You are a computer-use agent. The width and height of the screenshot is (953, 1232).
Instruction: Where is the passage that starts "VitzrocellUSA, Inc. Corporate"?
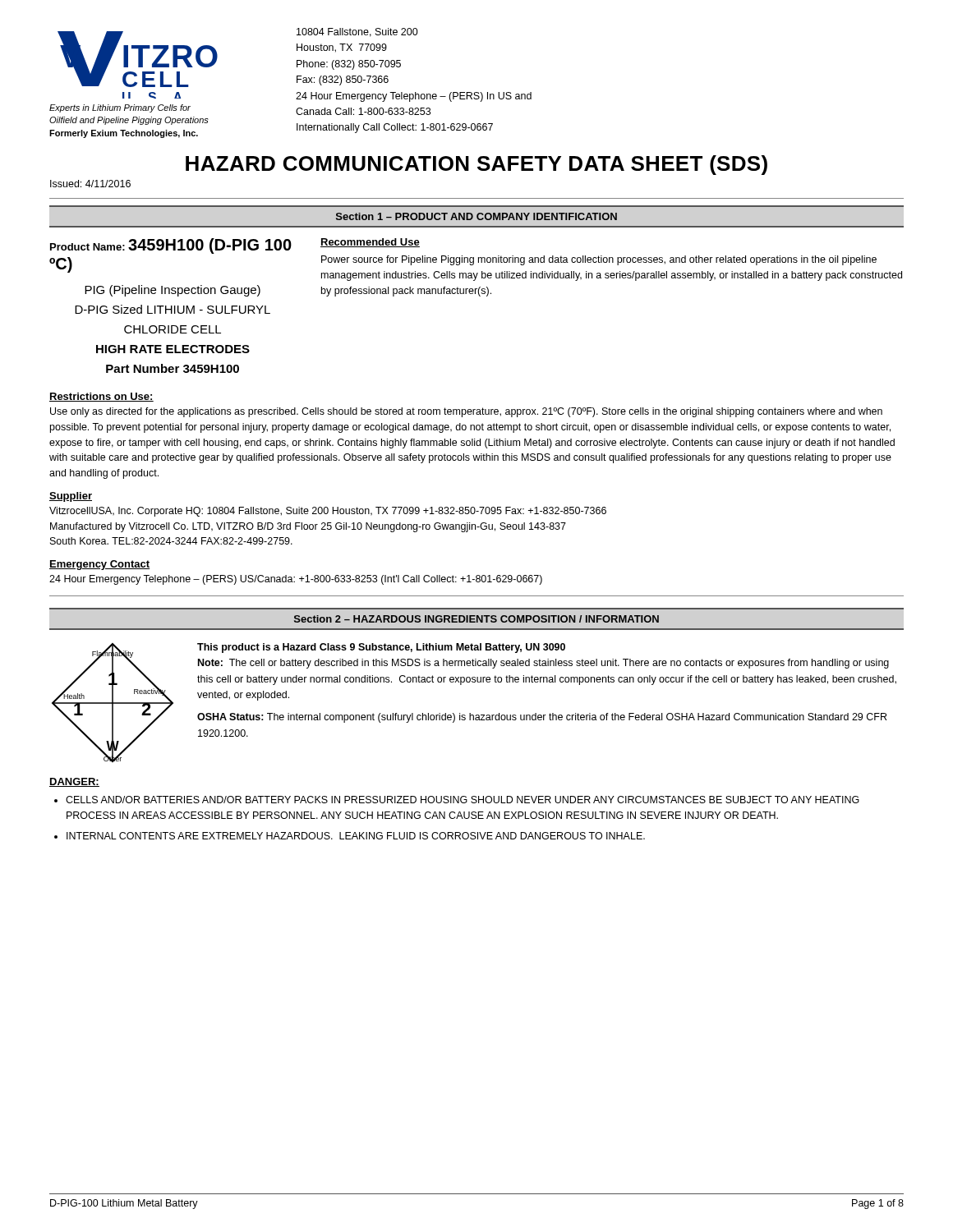point(328,526)
